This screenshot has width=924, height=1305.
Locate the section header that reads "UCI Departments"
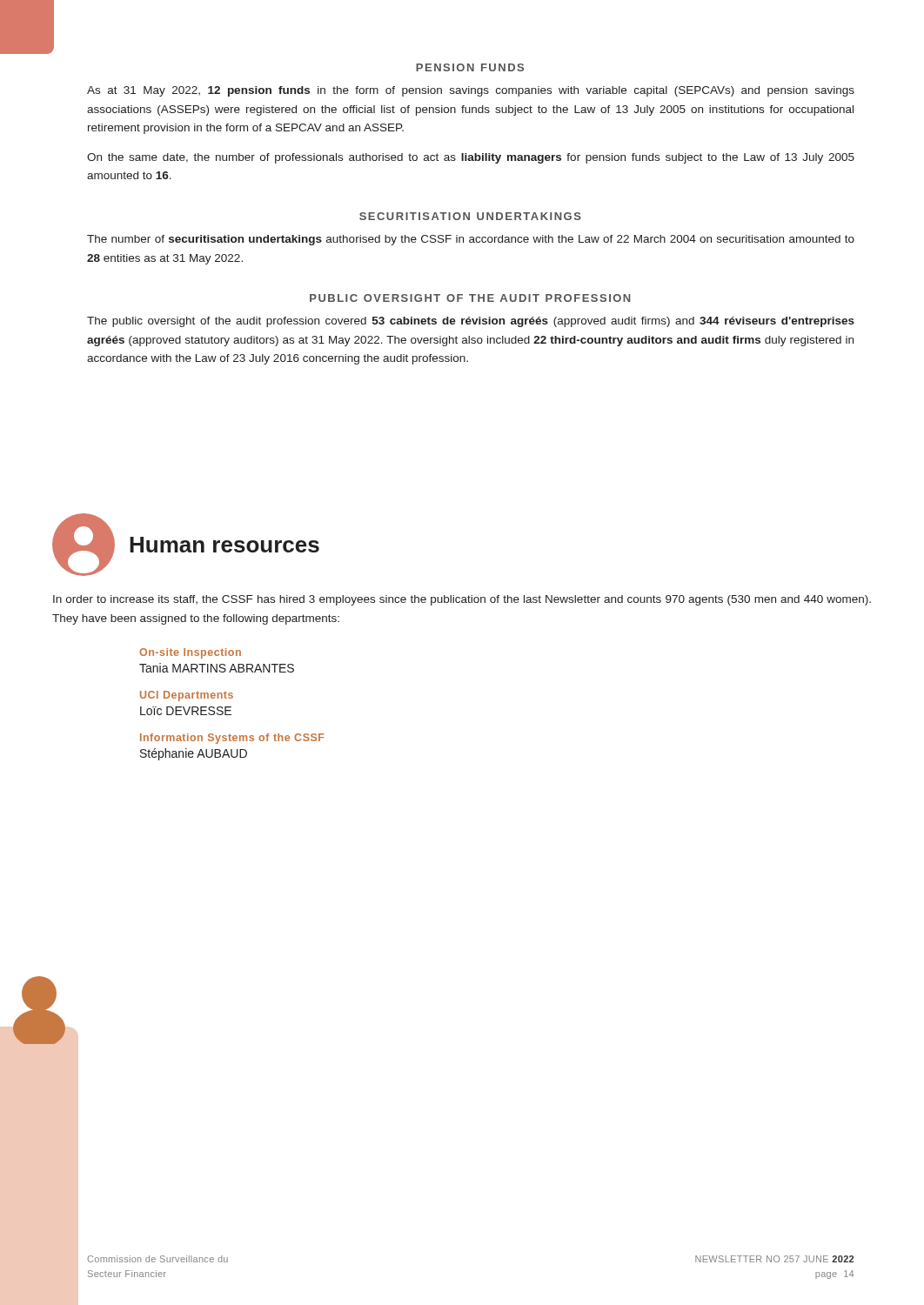pyautogui.click(x=187, y=695)
